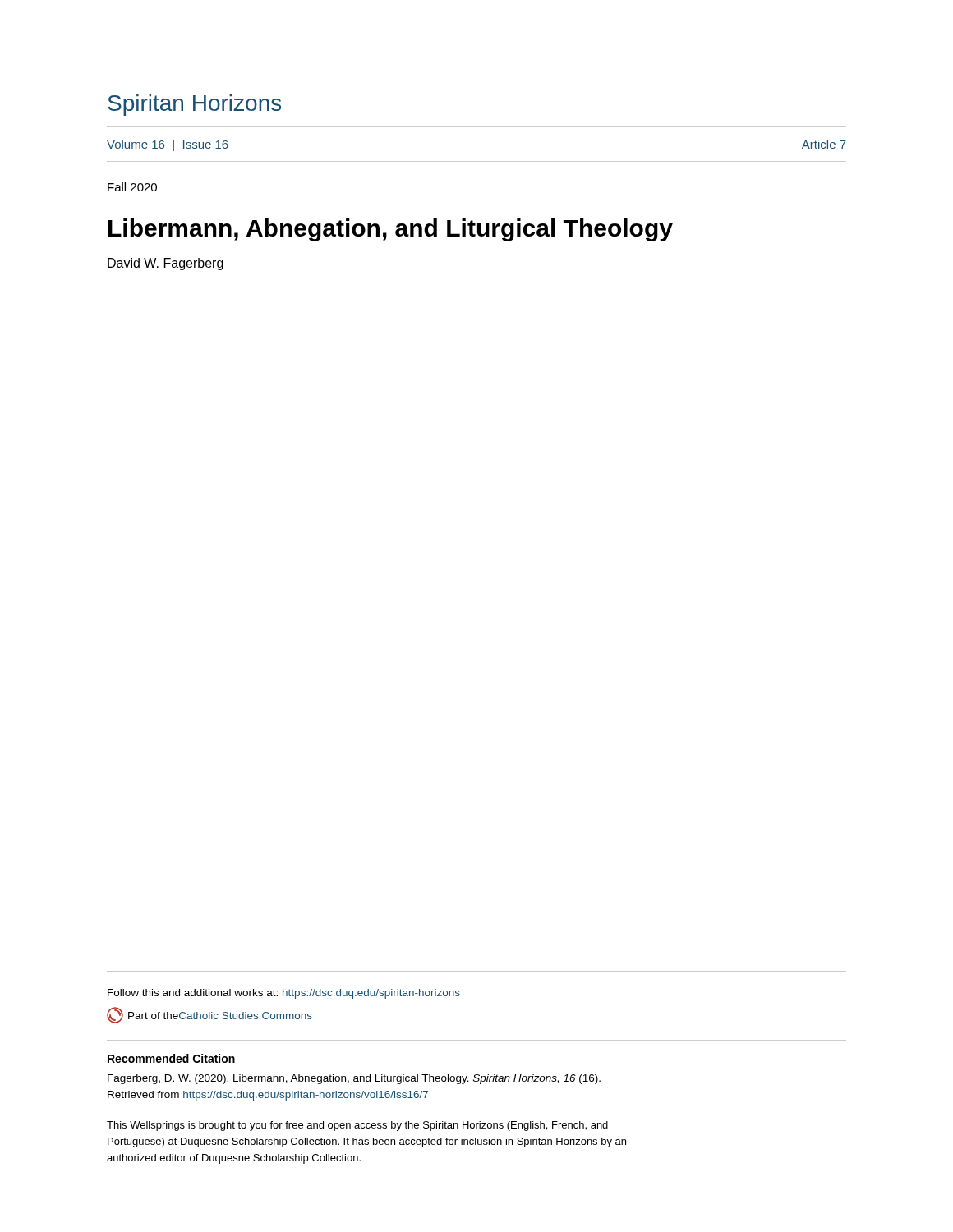Click on the text block containing "Part of the"
Image resolution: width=953 pixels, height=1232 pixels.
pos(210,1015)
